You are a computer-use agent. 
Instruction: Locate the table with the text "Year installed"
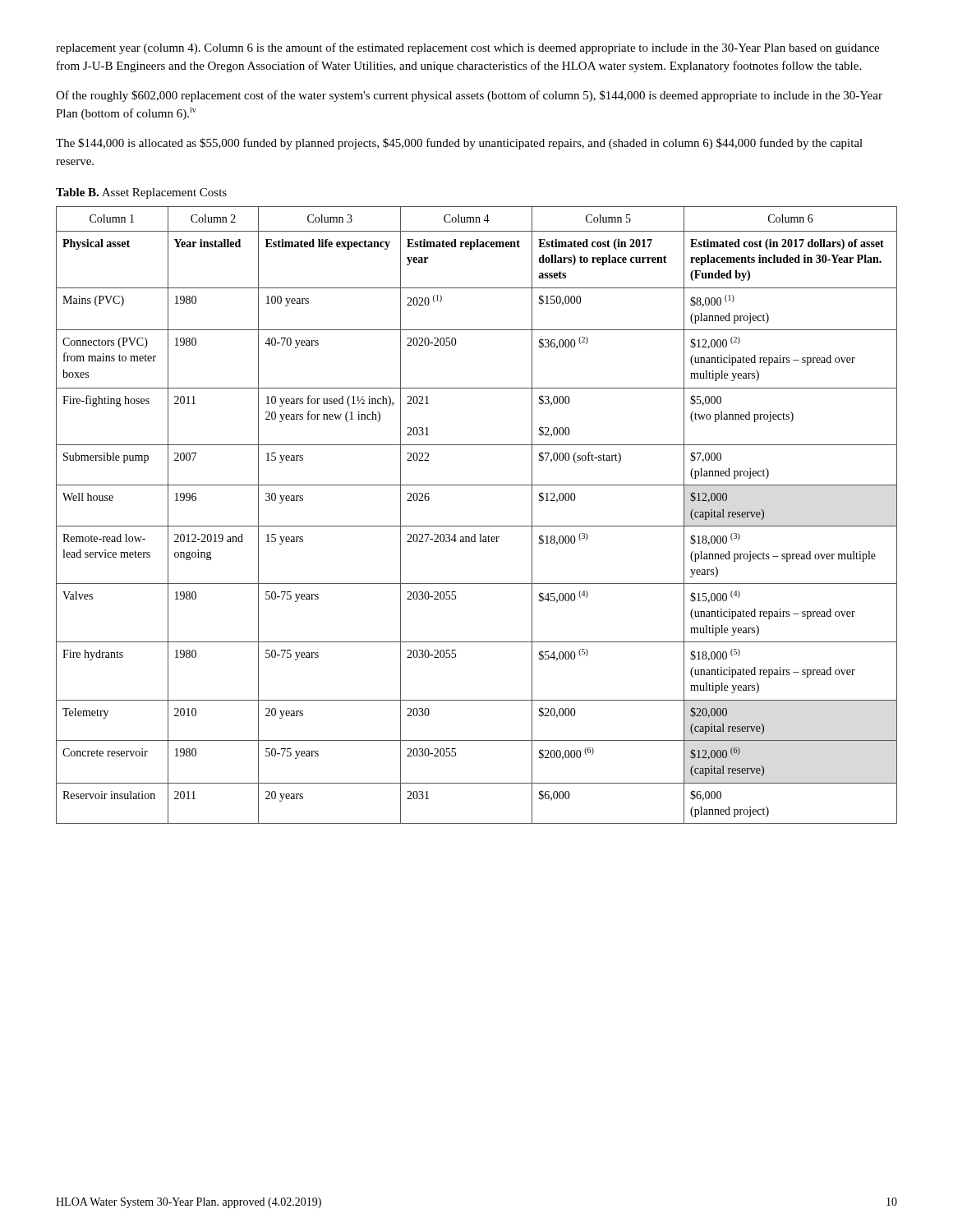tap(476, 515)
